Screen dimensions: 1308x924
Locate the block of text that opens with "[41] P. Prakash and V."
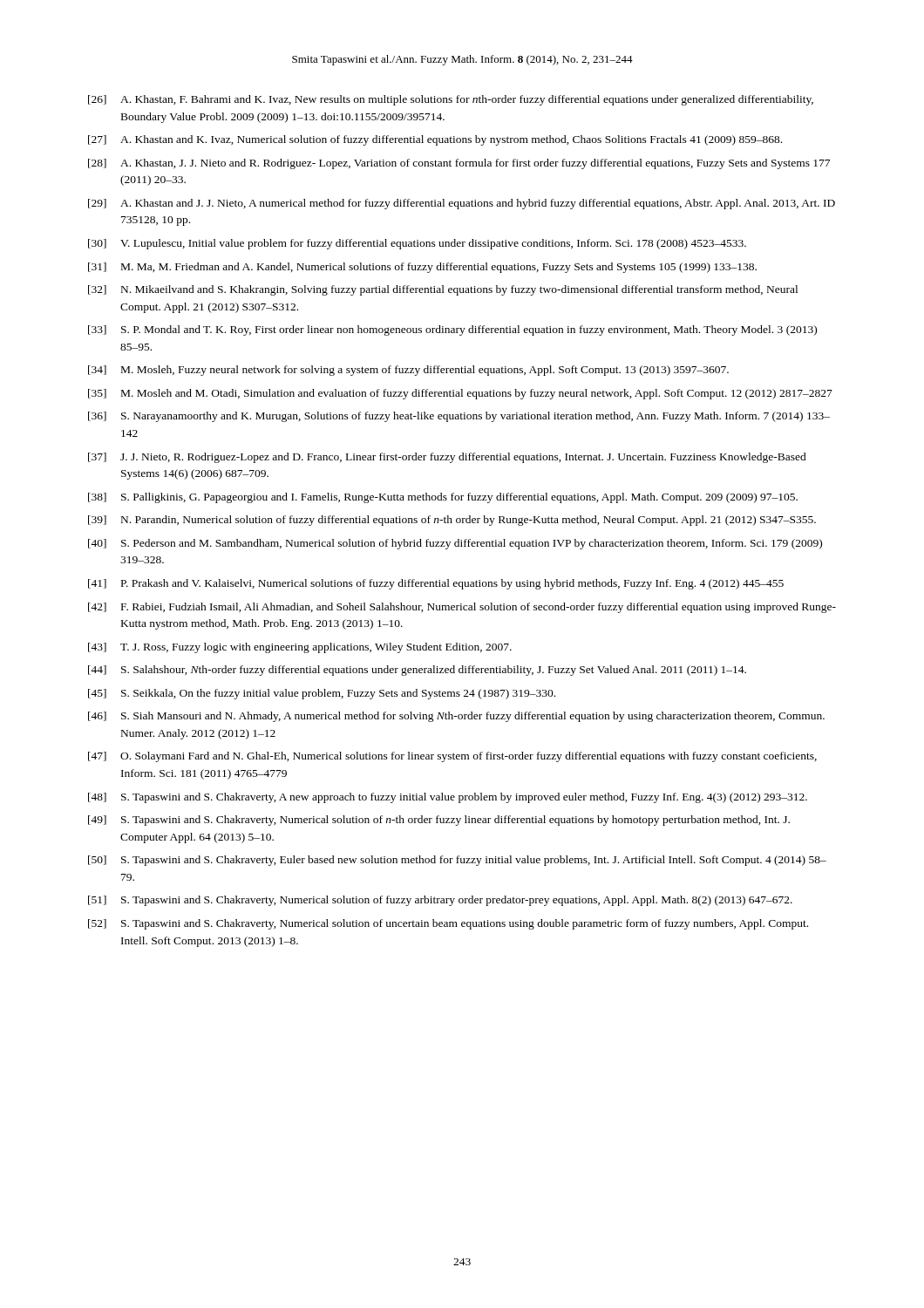[x=462, y=583]
